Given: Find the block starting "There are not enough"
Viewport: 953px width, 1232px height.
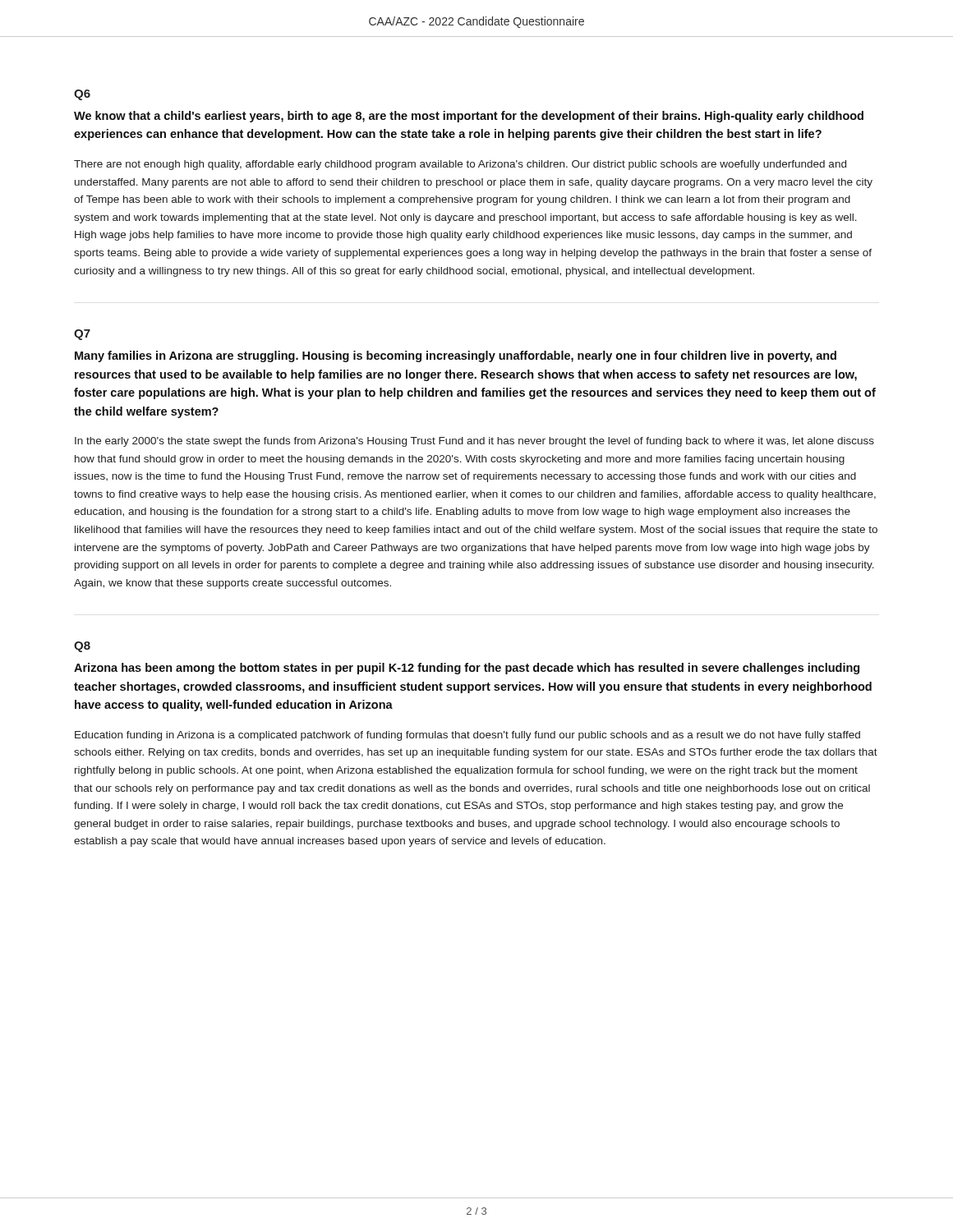Looking at the screenshot, I should 473,217.
